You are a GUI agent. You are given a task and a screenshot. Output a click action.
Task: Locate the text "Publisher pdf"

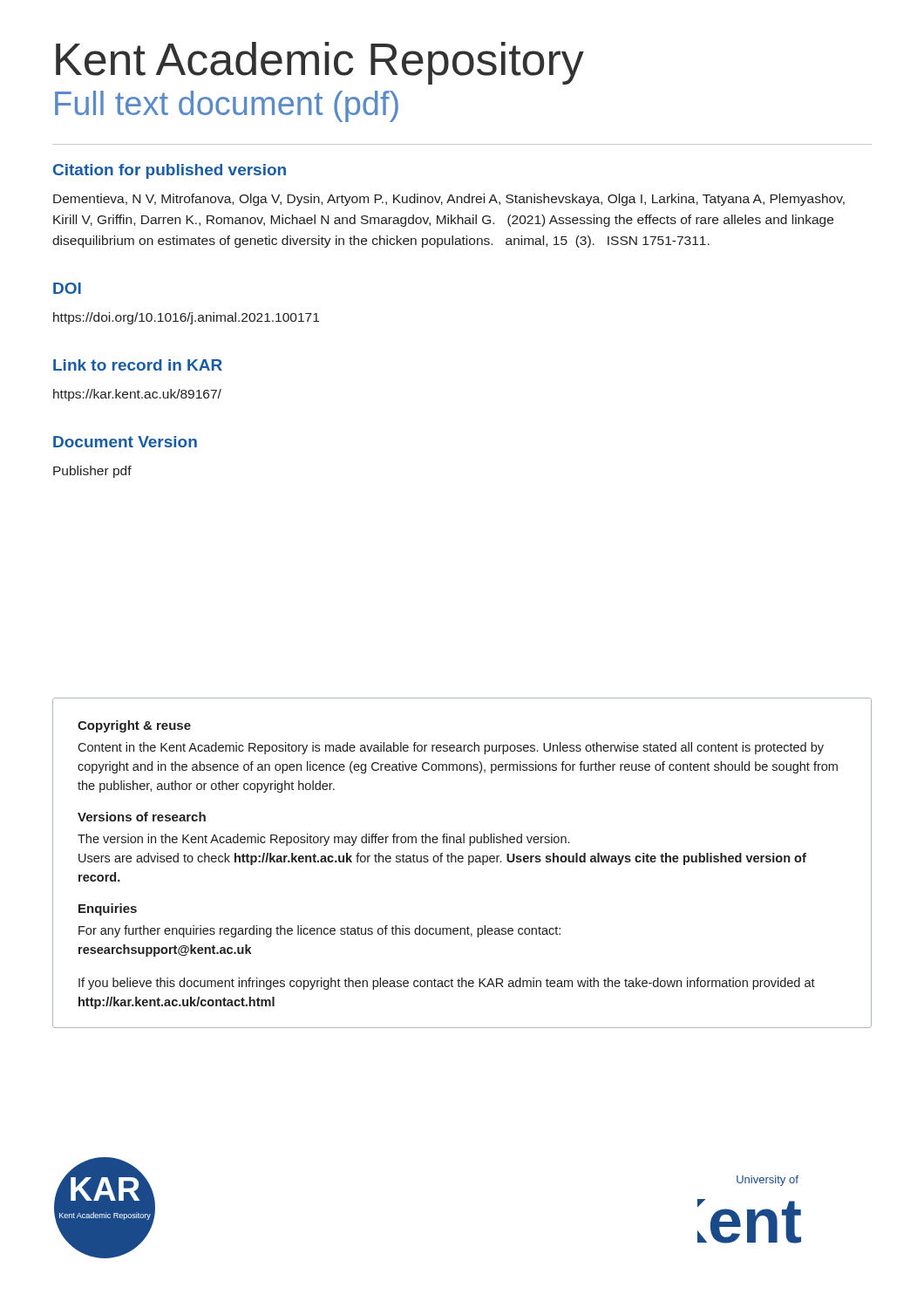click(x=92, y=470)
